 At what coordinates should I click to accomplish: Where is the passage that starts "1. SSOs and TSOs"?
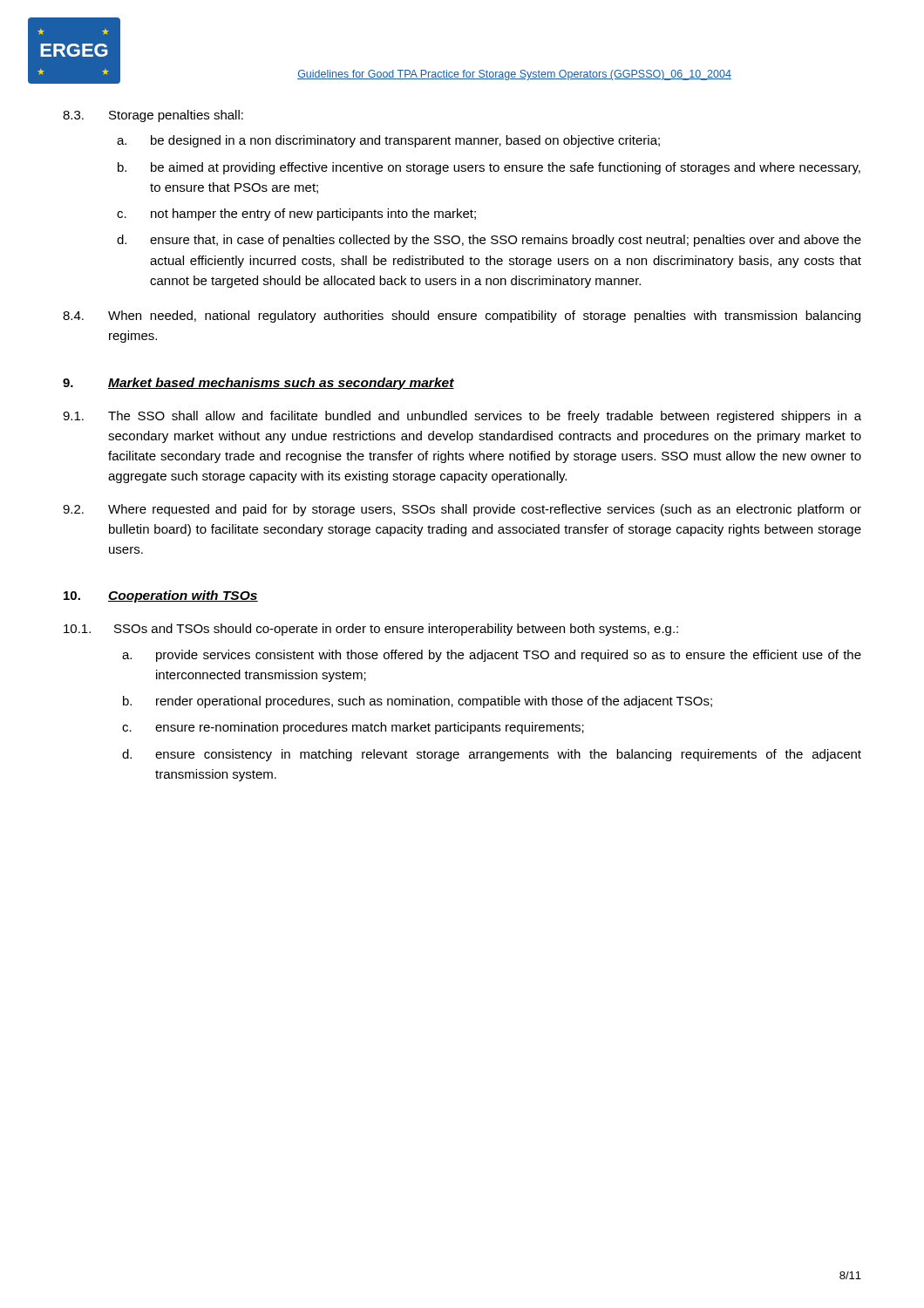click(462, 704)
